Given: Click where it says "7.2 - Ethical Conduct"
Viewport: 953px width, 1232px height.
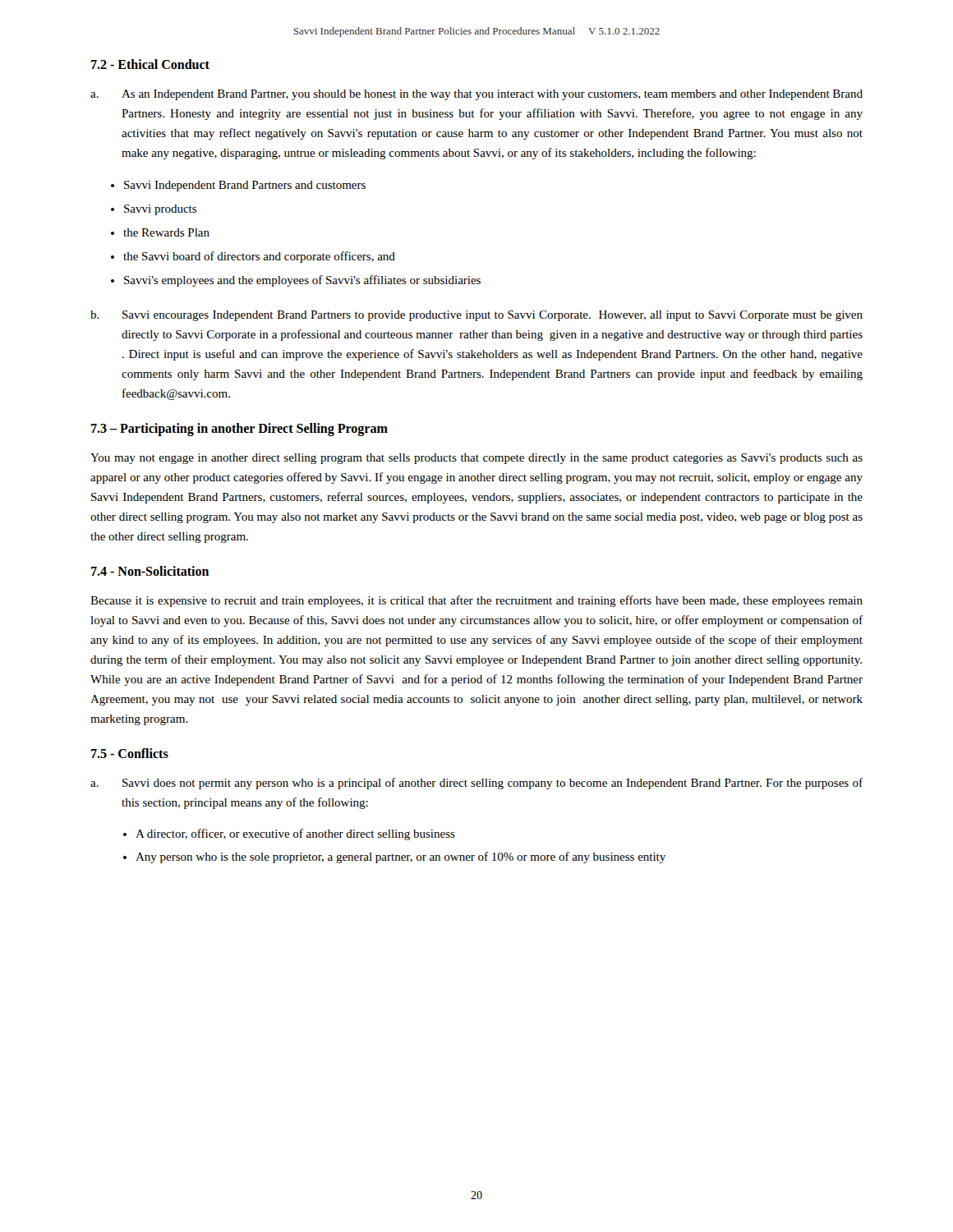Looking at the screenshot, I should pos(150,64).
